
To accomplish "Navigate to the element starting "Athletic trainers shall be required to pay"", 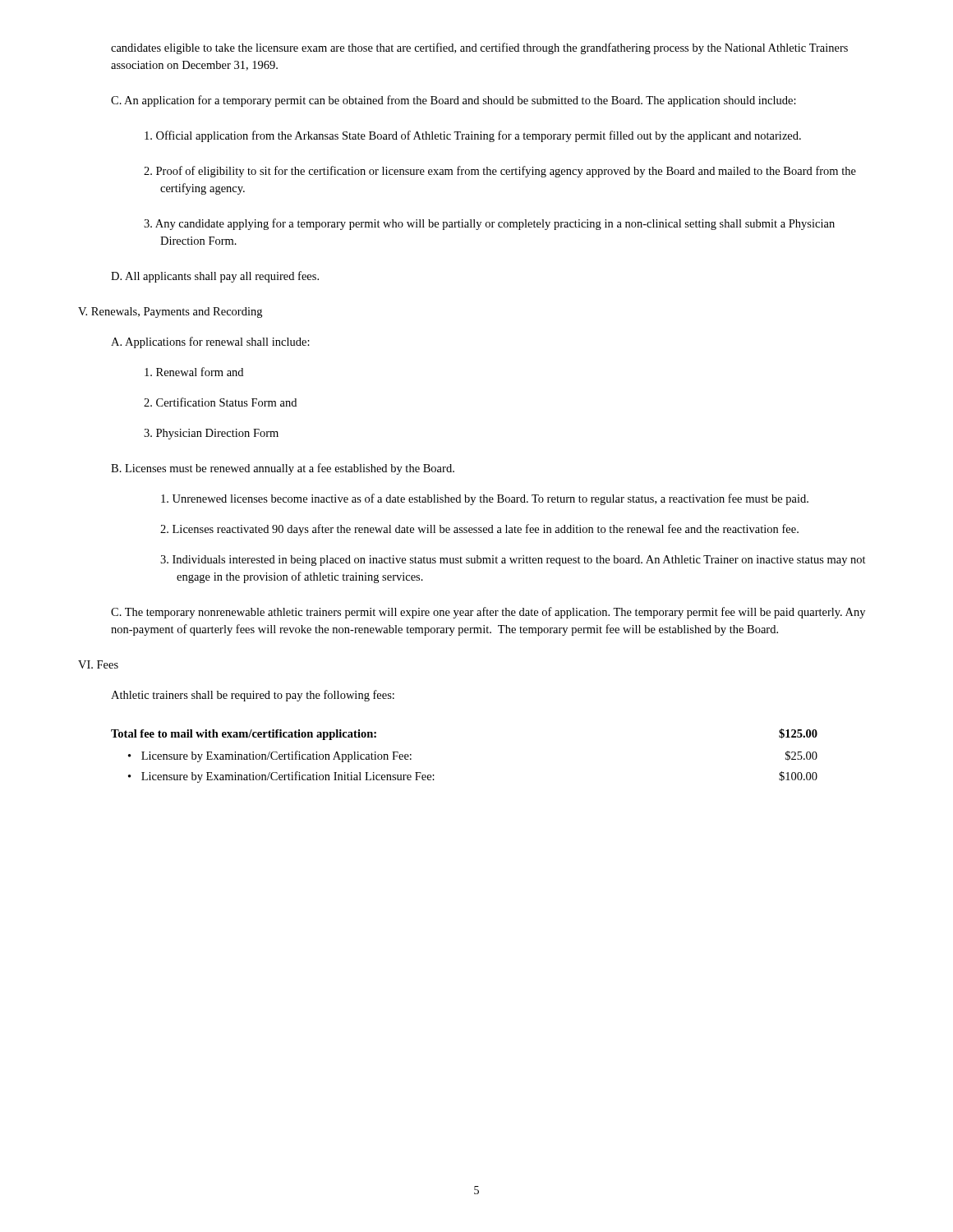I will [253, 695].
